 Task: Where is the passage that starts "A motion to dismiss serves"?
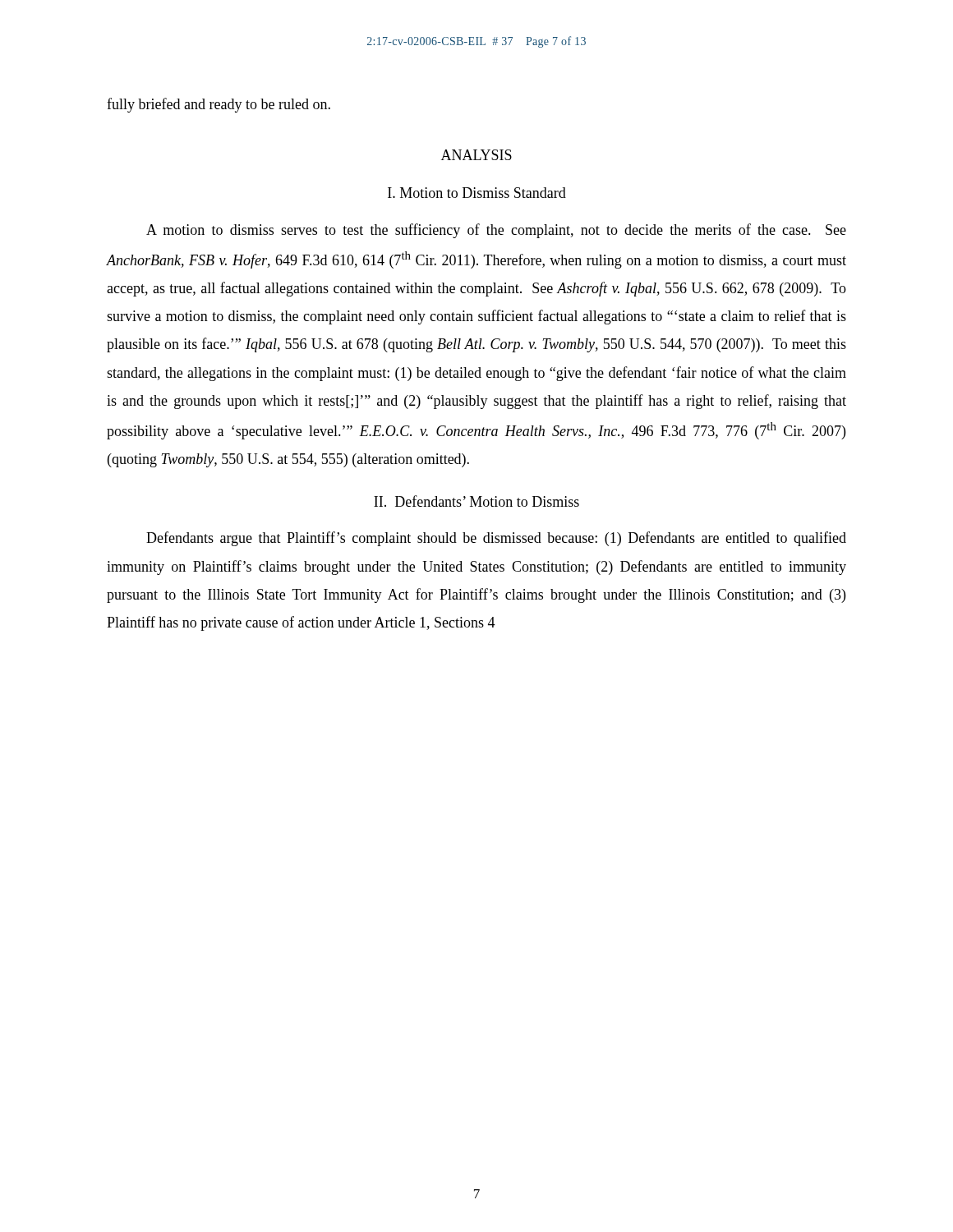point(476,344)
